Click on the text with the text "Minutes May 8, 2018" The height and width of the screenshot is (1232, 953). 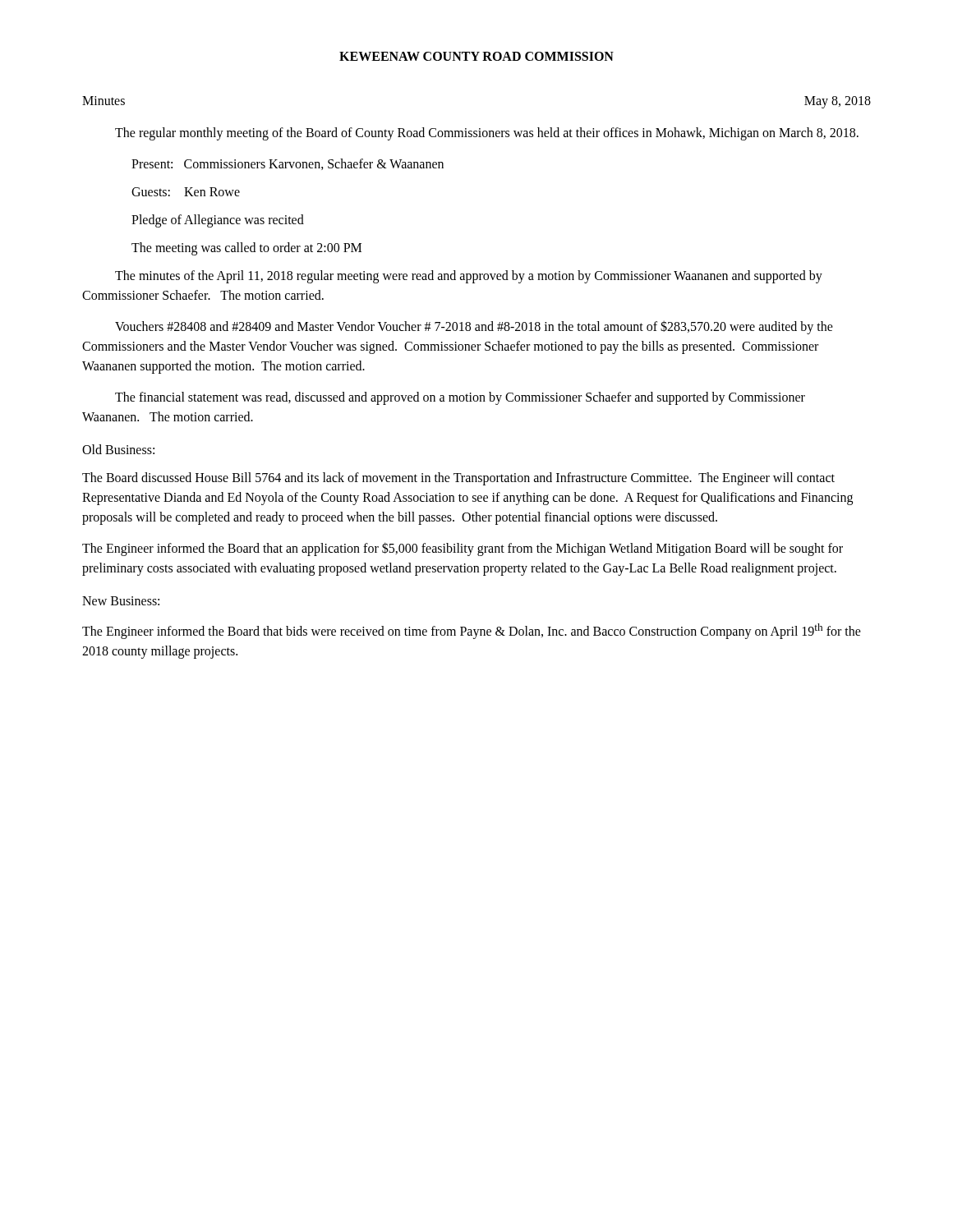click(x=112, y=102)
